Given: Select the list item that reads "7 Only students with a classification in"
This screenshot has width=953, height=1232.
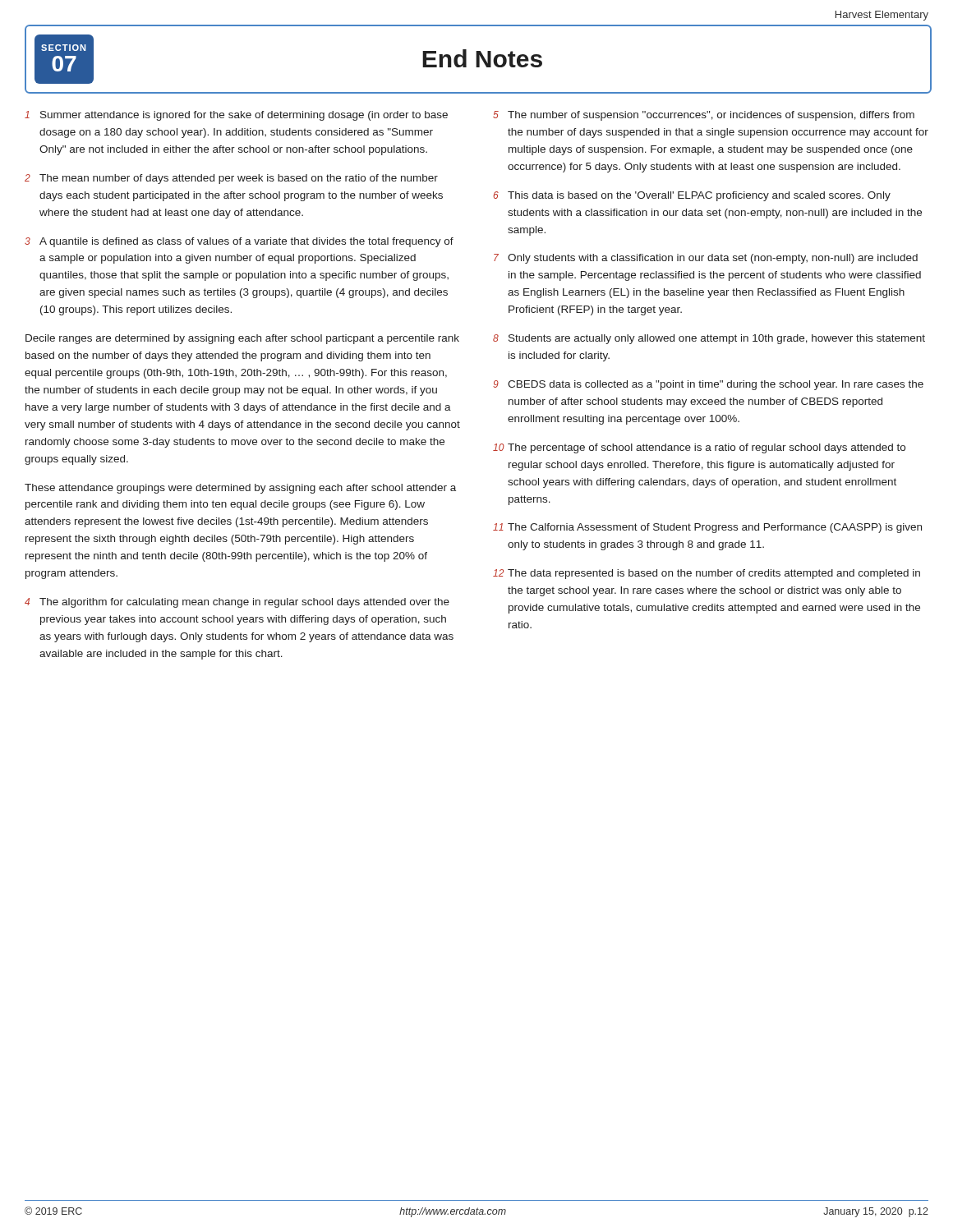Looking at the screenshot, I should 707,283.
